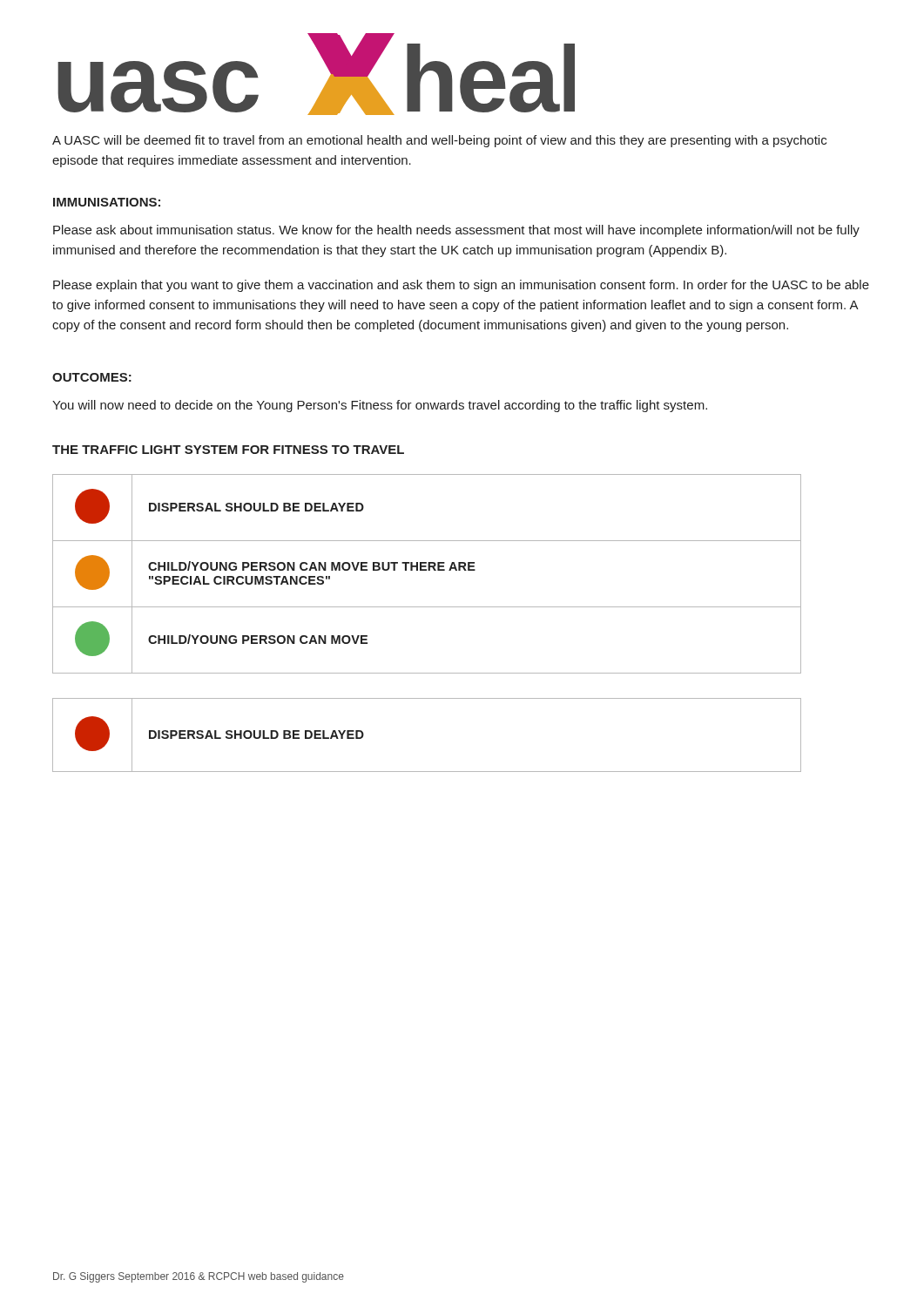Screen dimensions: 1307x924
Task: Click on the text block starting "THE TRAFFIC LIGHT SYSTEM FOR"
Action: [x=228, y=449]
